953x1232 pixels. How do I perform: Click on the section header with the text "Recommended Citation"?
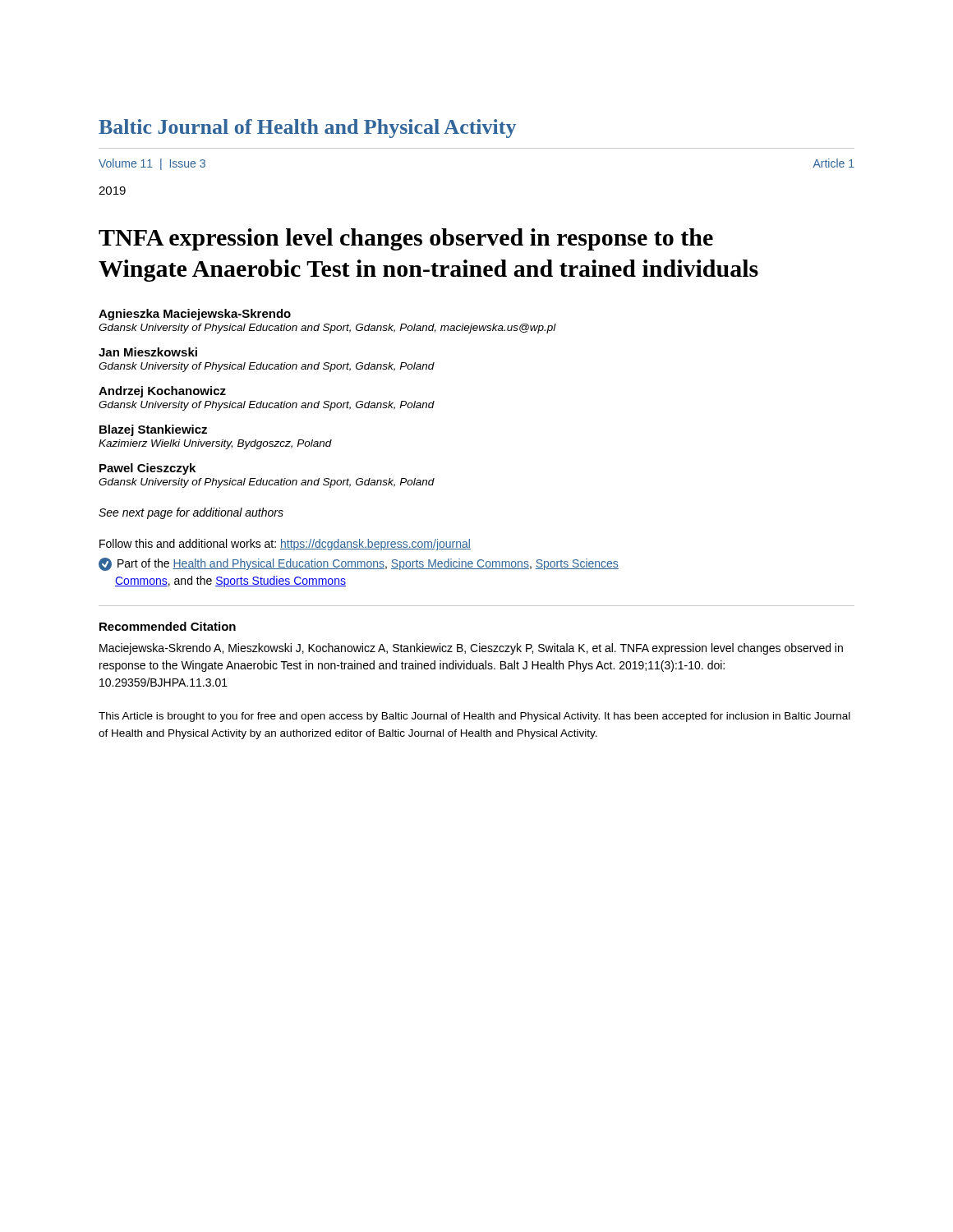coord(167,627)
